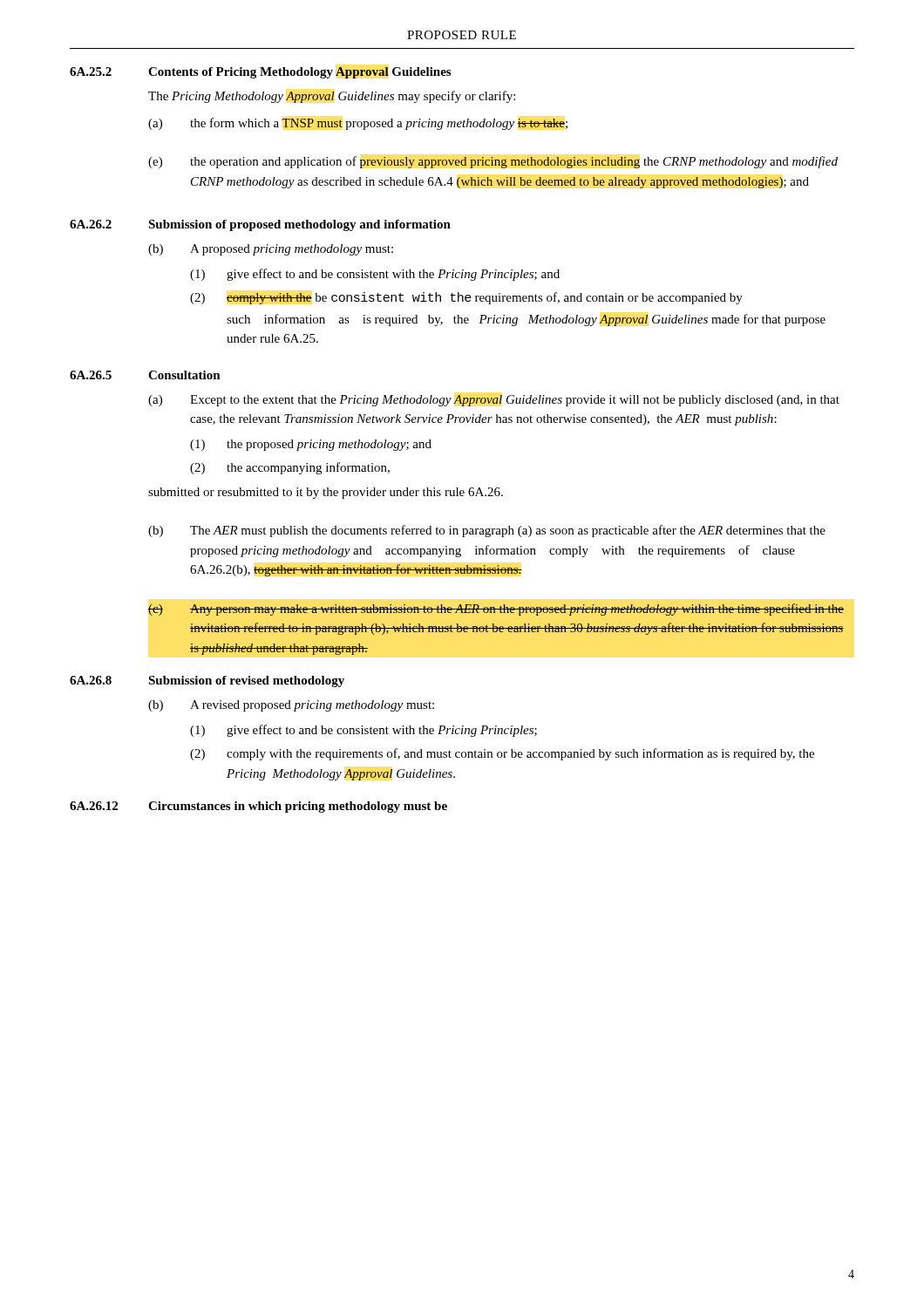
Task: Locate the list item with the text "(b) The AER must"
Action: [501, 550]
